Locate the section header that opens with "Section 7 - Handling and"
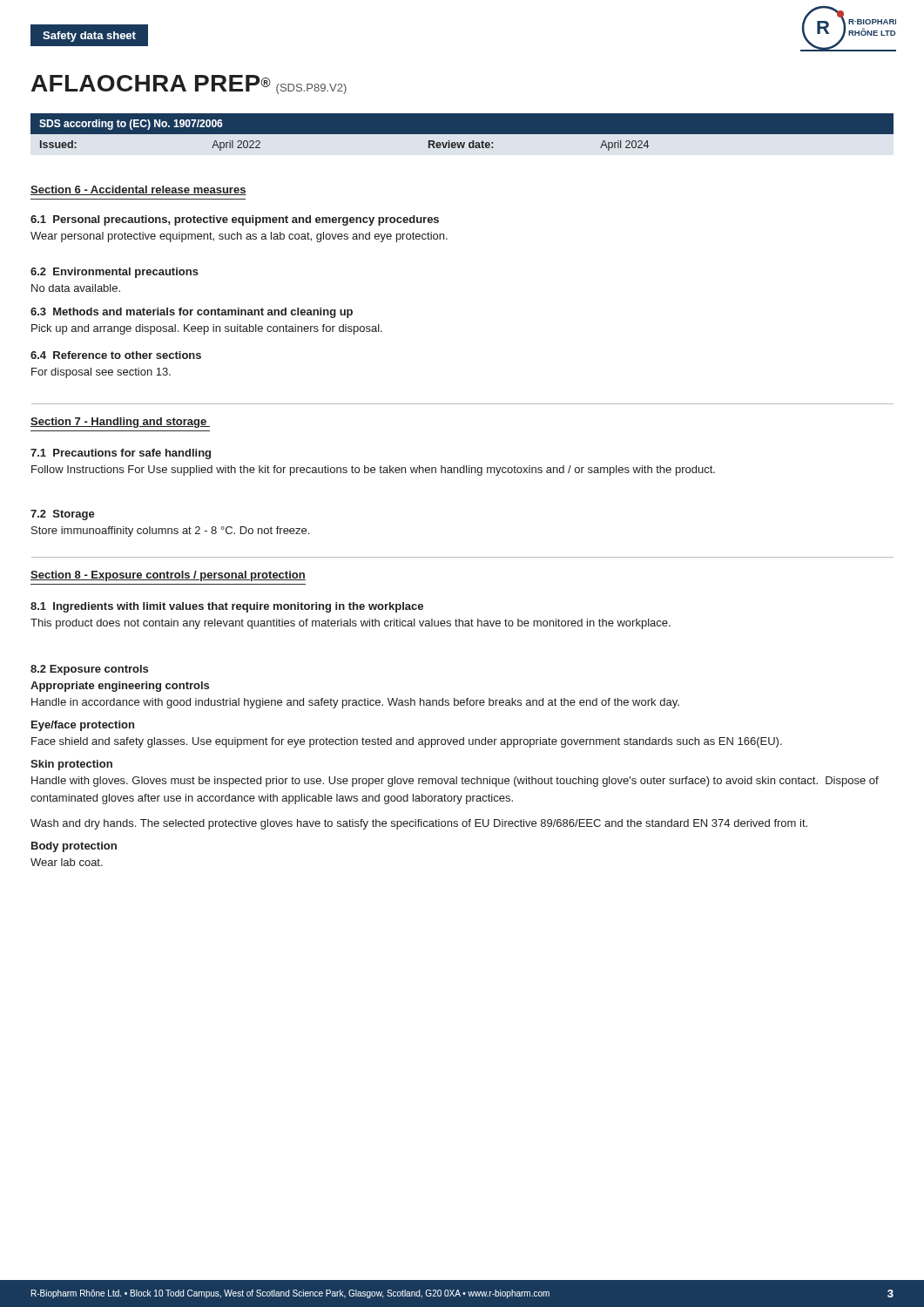Viewport: 924px width, 1307px height. pyautogui.click(x=120, y=423)
